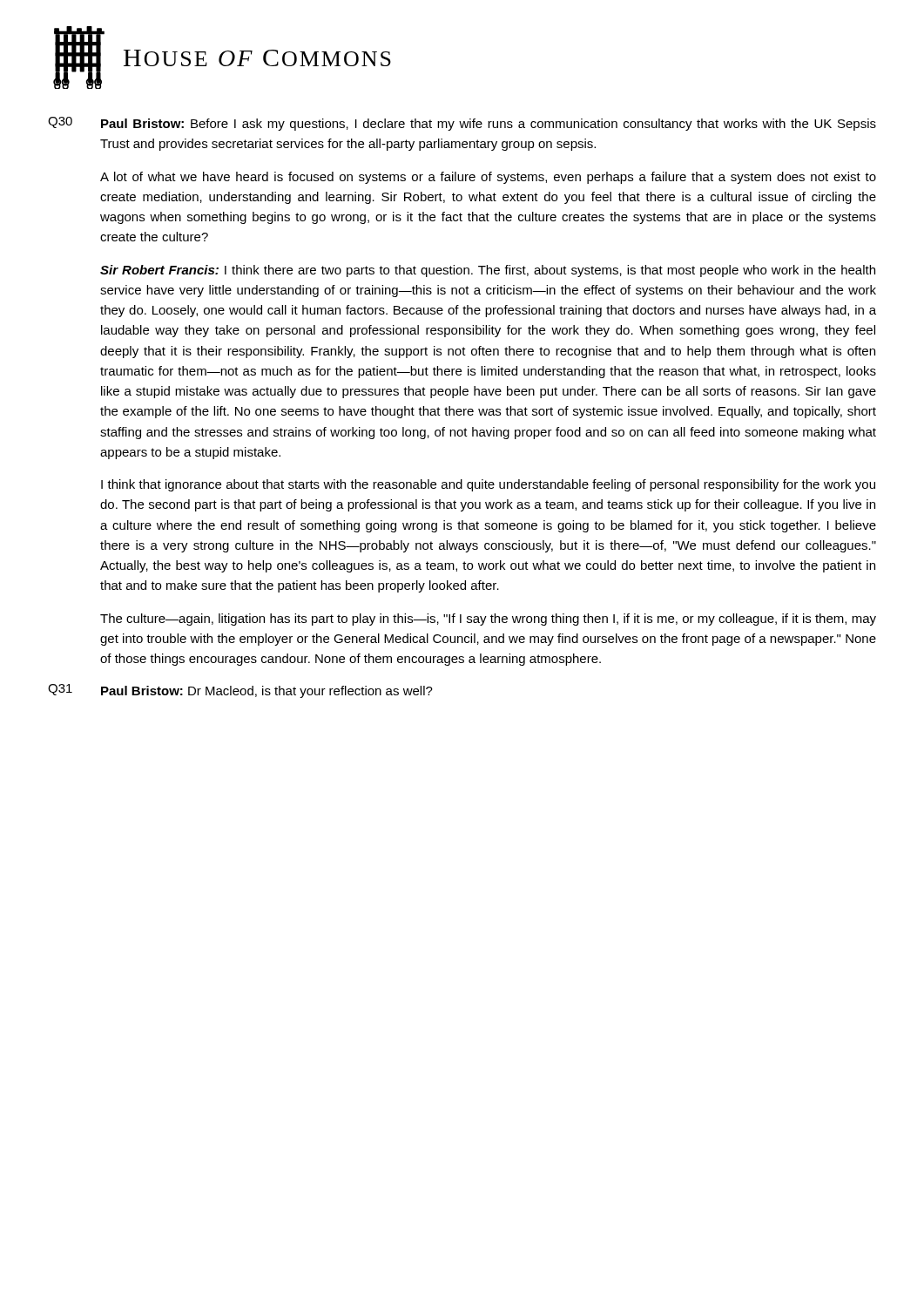Point to the text starting "The culture—again, litigation has its part to"
Viewport: 924px width, 1307px height.
(x=488, y=638)
